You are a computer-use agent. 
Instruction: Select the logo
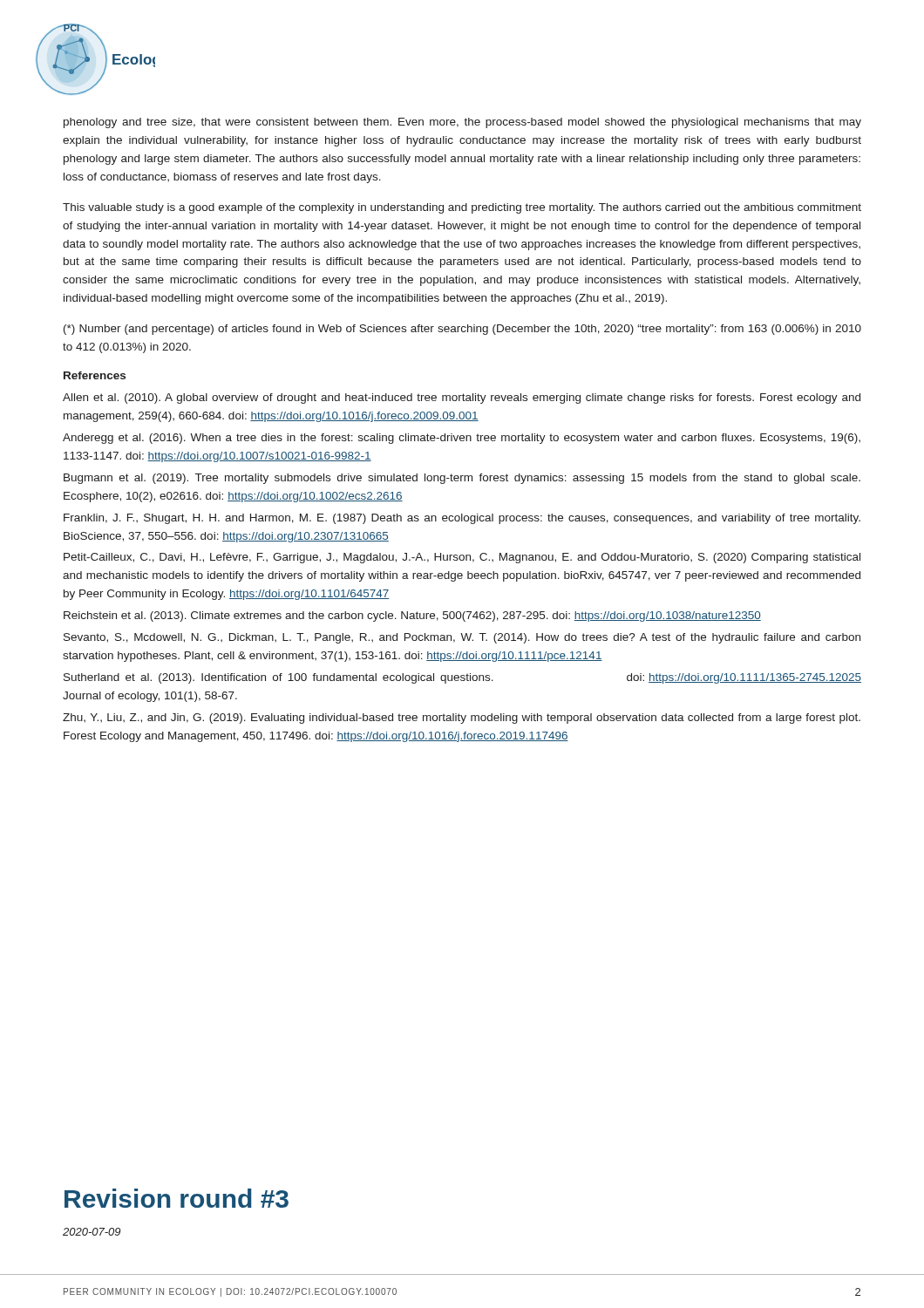[x=94, y=60]
